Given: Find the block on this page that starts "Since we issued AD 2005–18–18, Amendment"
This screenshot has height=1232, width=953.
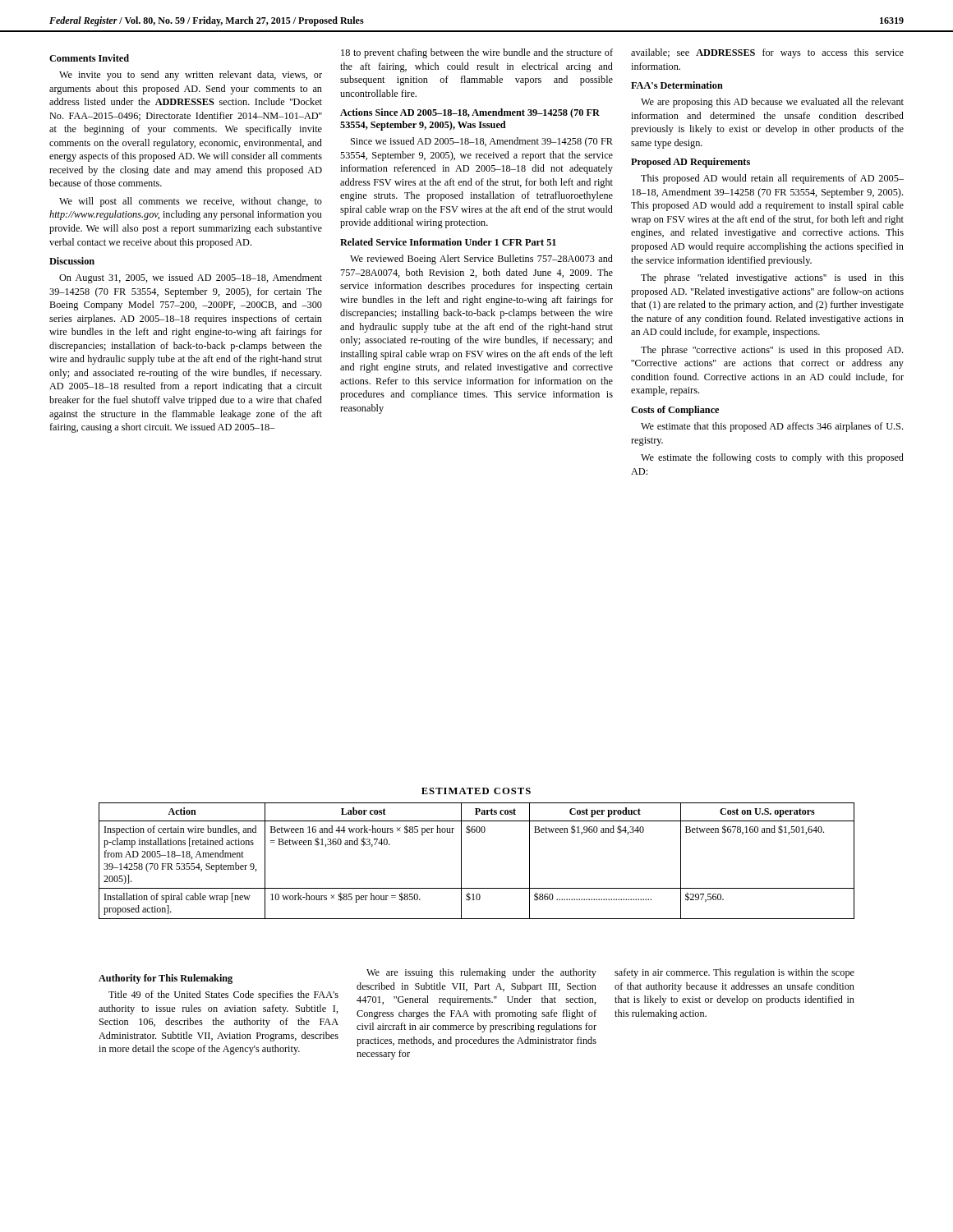Looking at the screenshot, I should point(476,182).
